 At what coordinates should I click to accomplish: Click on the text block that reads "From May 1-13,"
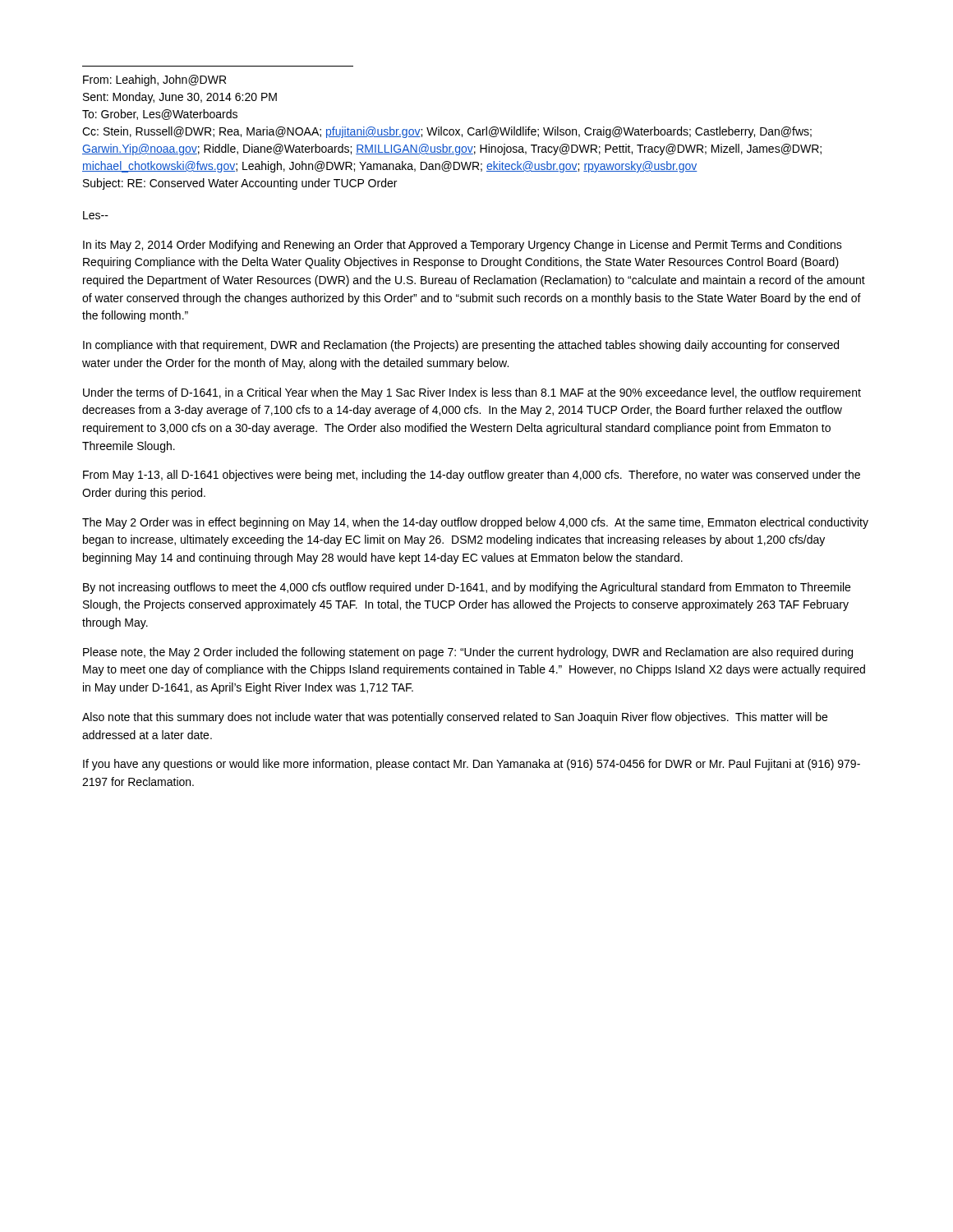(x=471, y=484)
